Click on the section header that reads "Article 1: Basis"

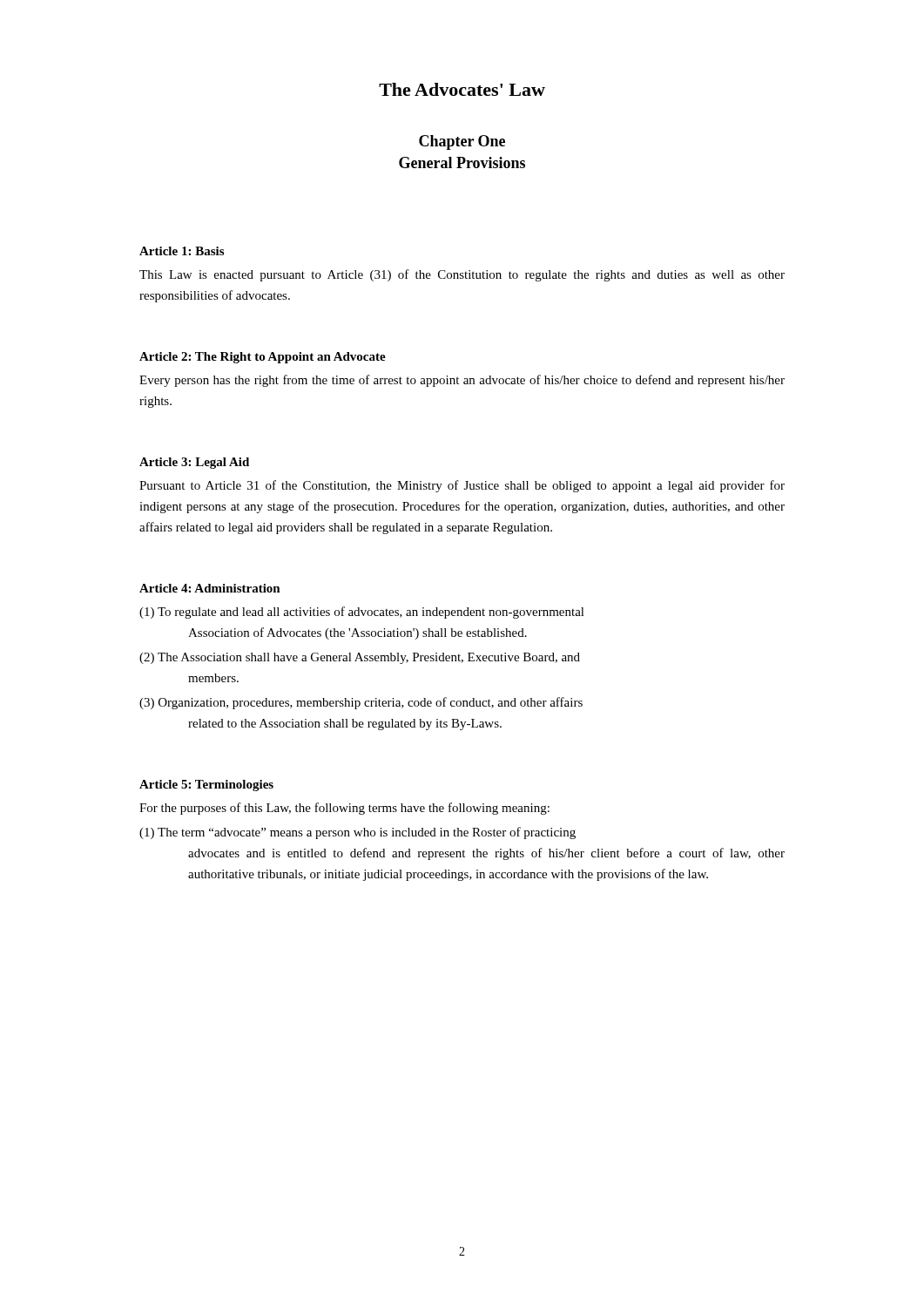[182, 251]
